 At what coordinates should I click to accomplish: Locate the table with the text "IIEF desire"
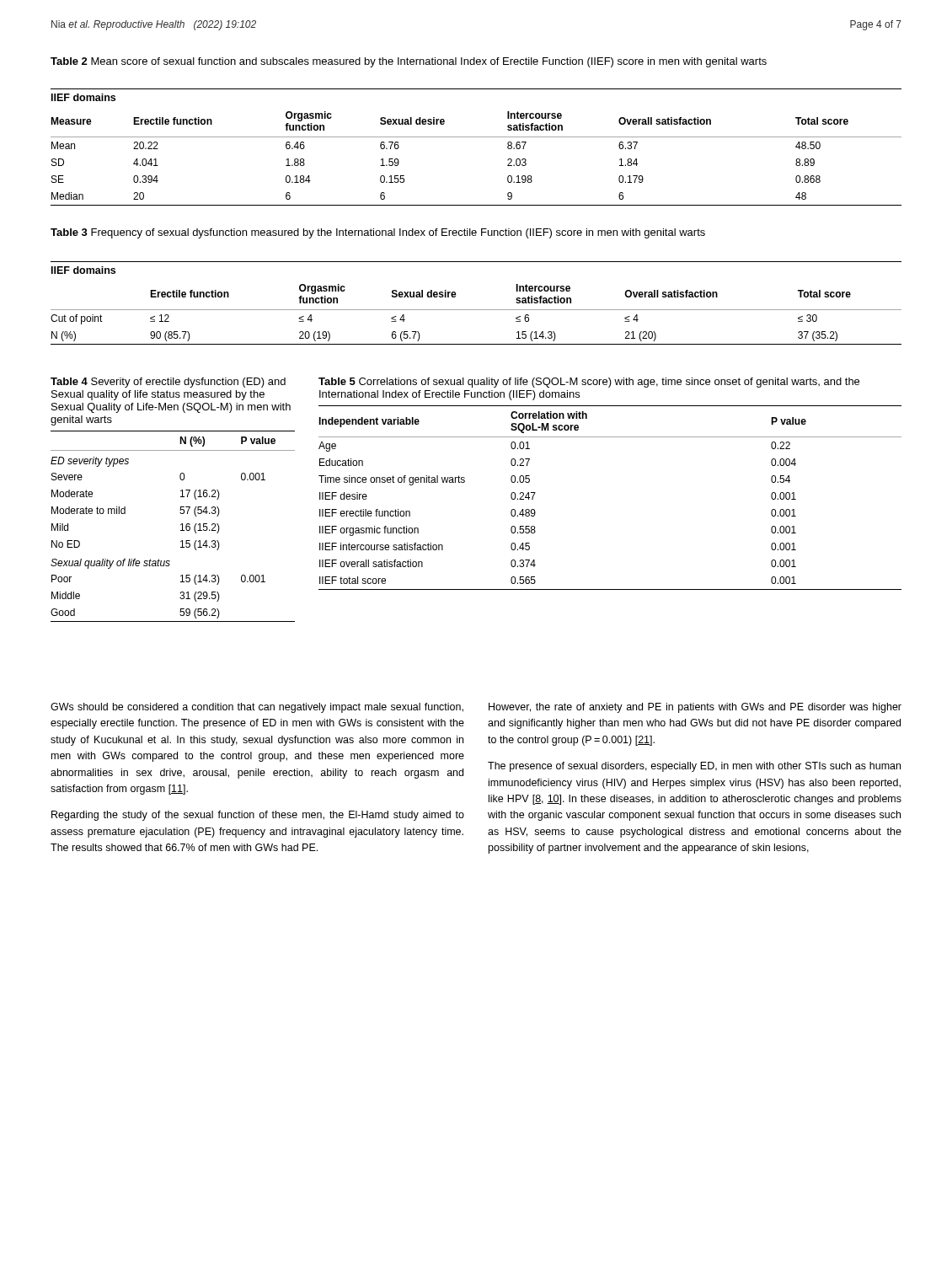pos(610,498)
